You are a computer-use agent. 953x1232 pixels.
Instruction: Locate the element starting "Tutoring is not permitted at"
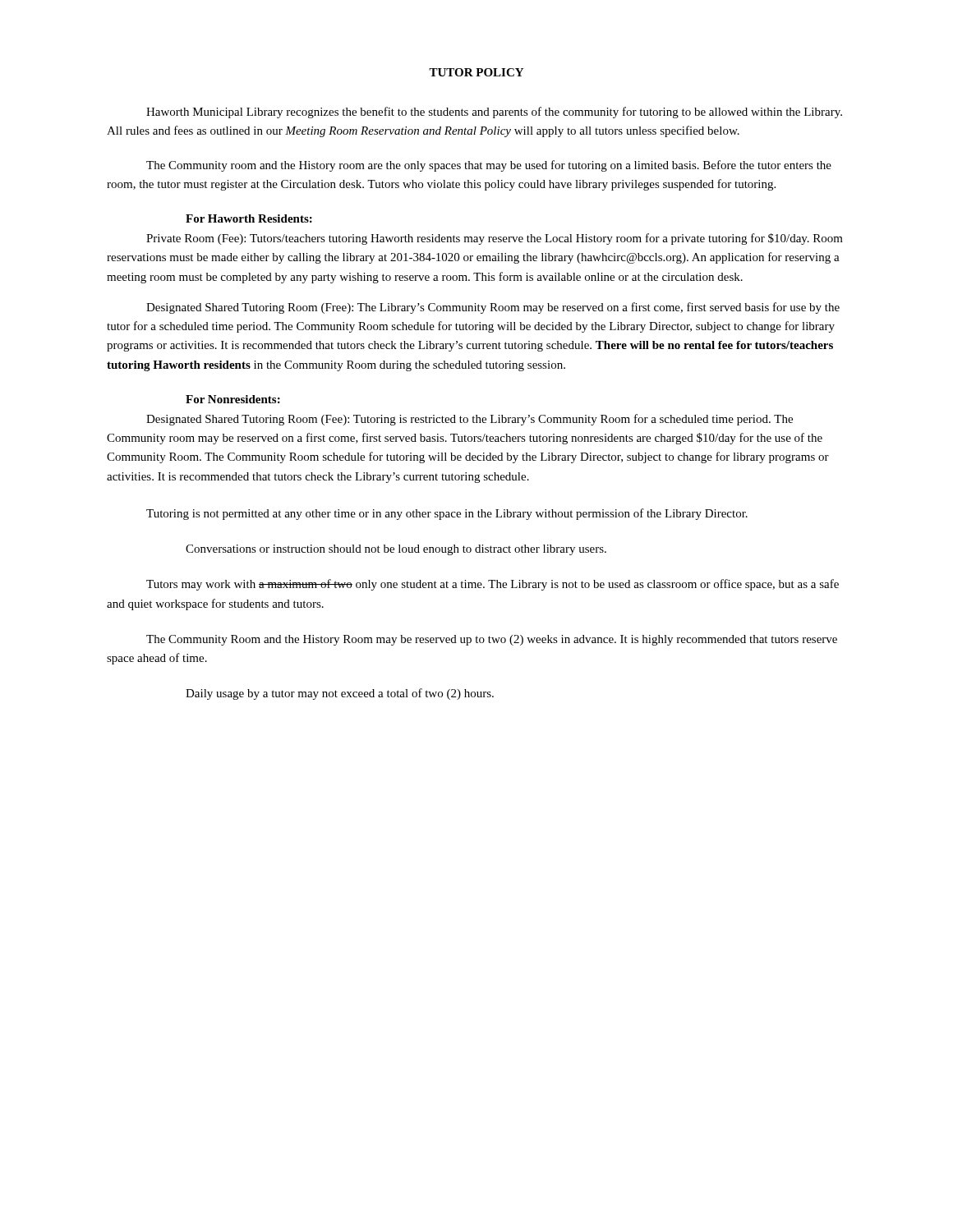click(x=476, y=514)
